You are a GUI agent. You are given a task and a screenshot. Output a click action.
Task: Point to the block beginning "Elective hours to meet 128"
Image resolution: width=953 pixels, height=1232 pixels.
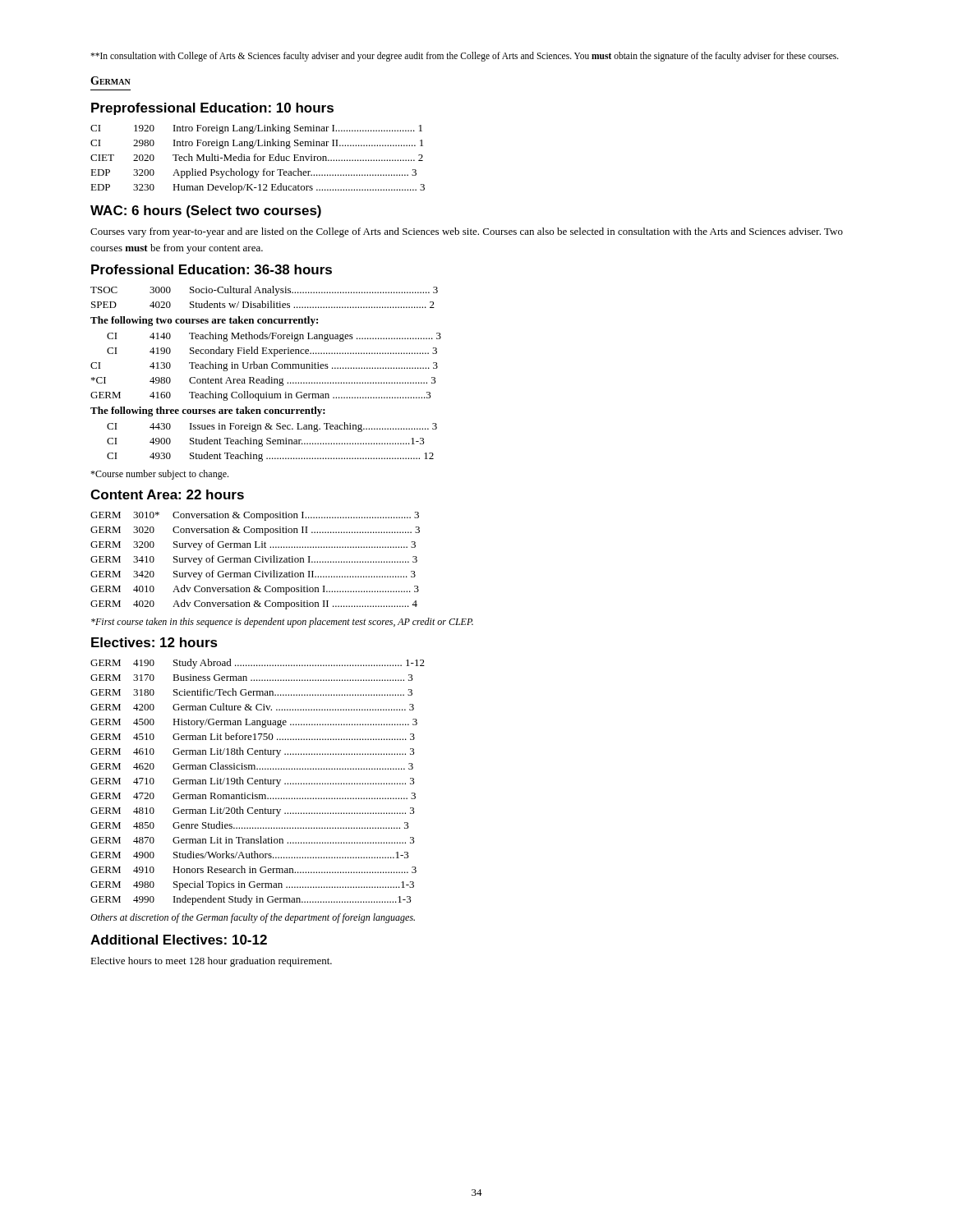[211, 961]
